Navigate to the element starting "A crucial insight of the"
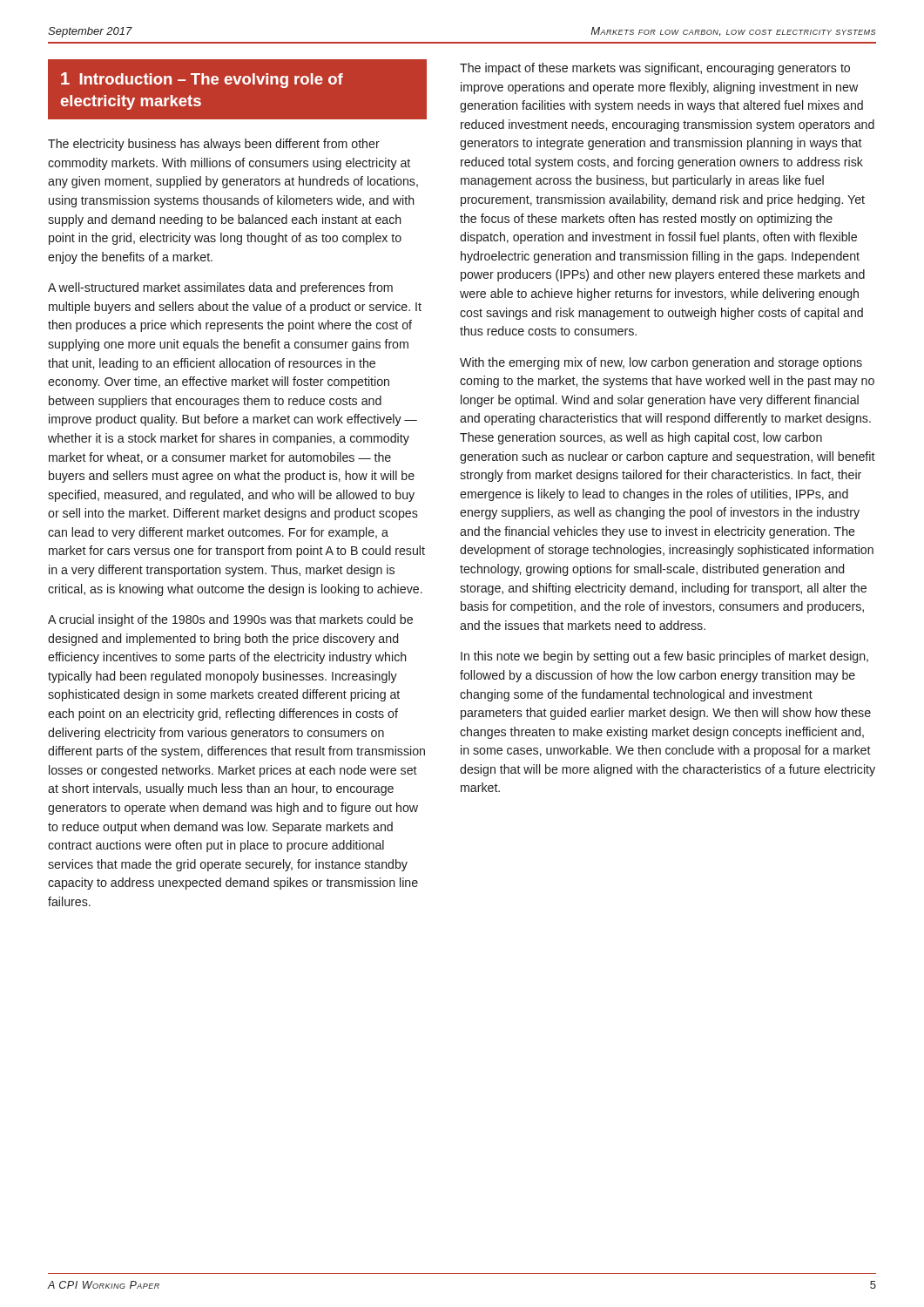Screen dimensions: 1307x924 237,761
